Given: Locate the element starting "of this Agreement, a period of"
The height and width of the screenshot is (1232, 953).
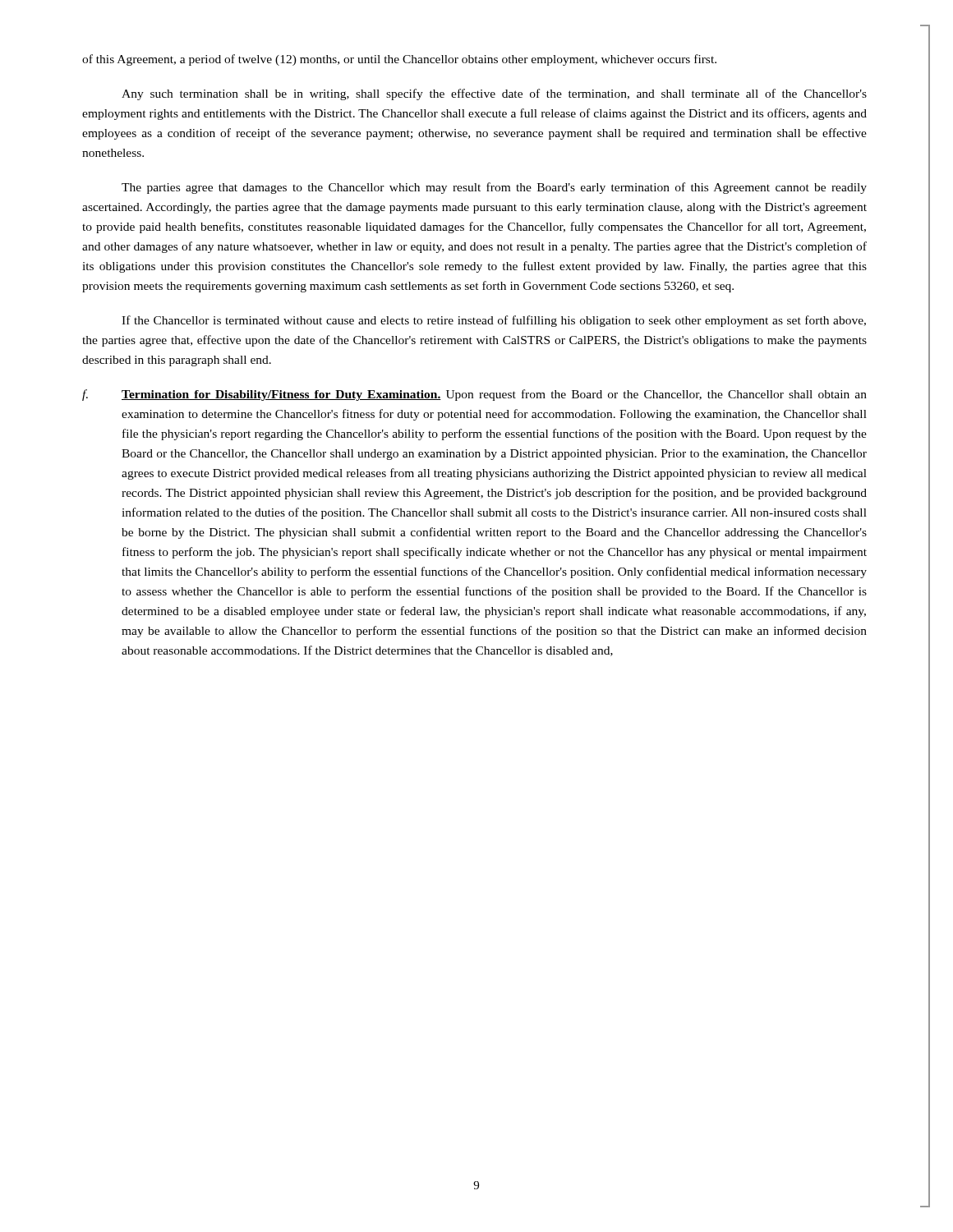Looking at the screenshot, I should (400, 59).
